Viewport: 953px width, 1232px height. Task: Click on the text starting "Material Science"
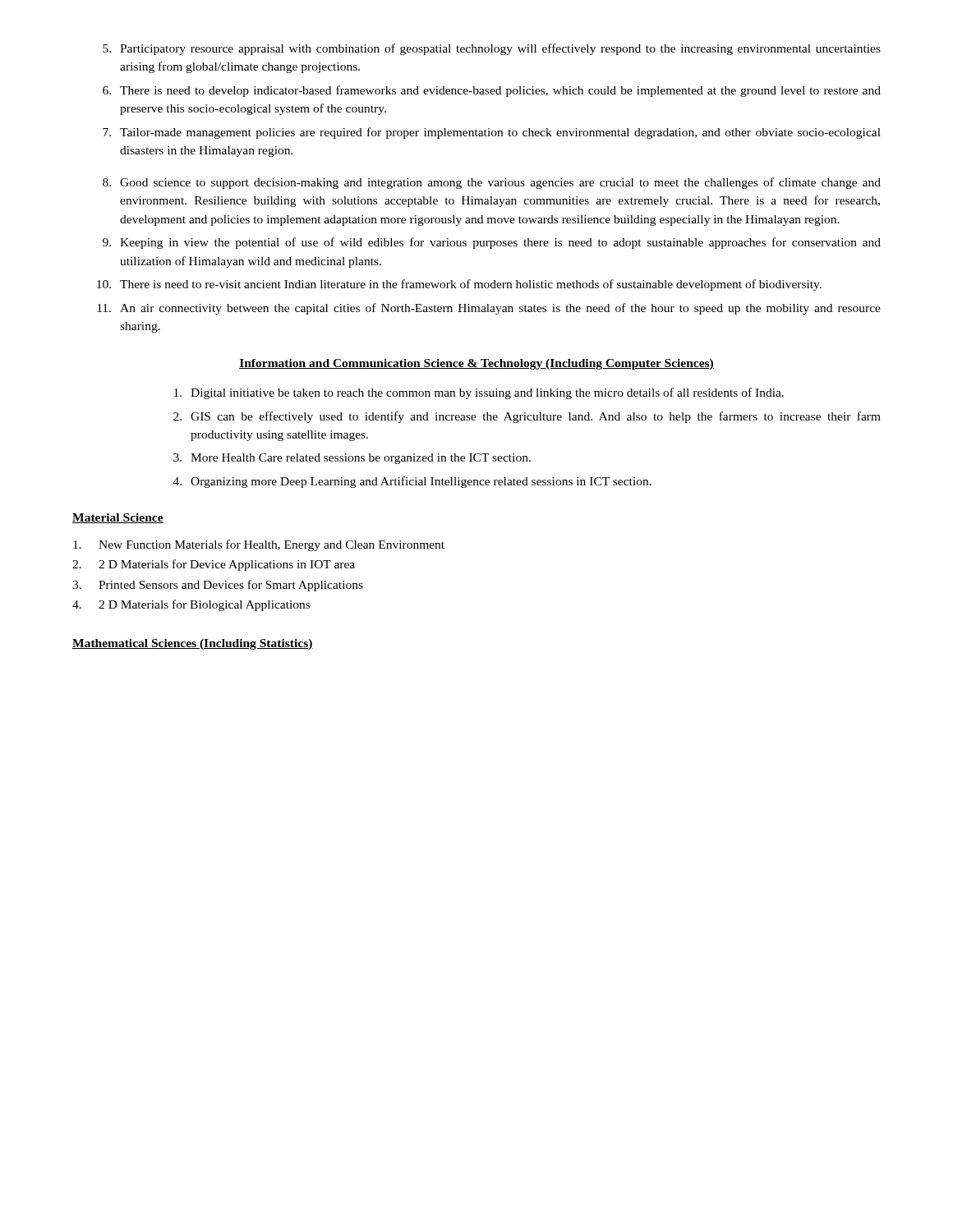118,517
